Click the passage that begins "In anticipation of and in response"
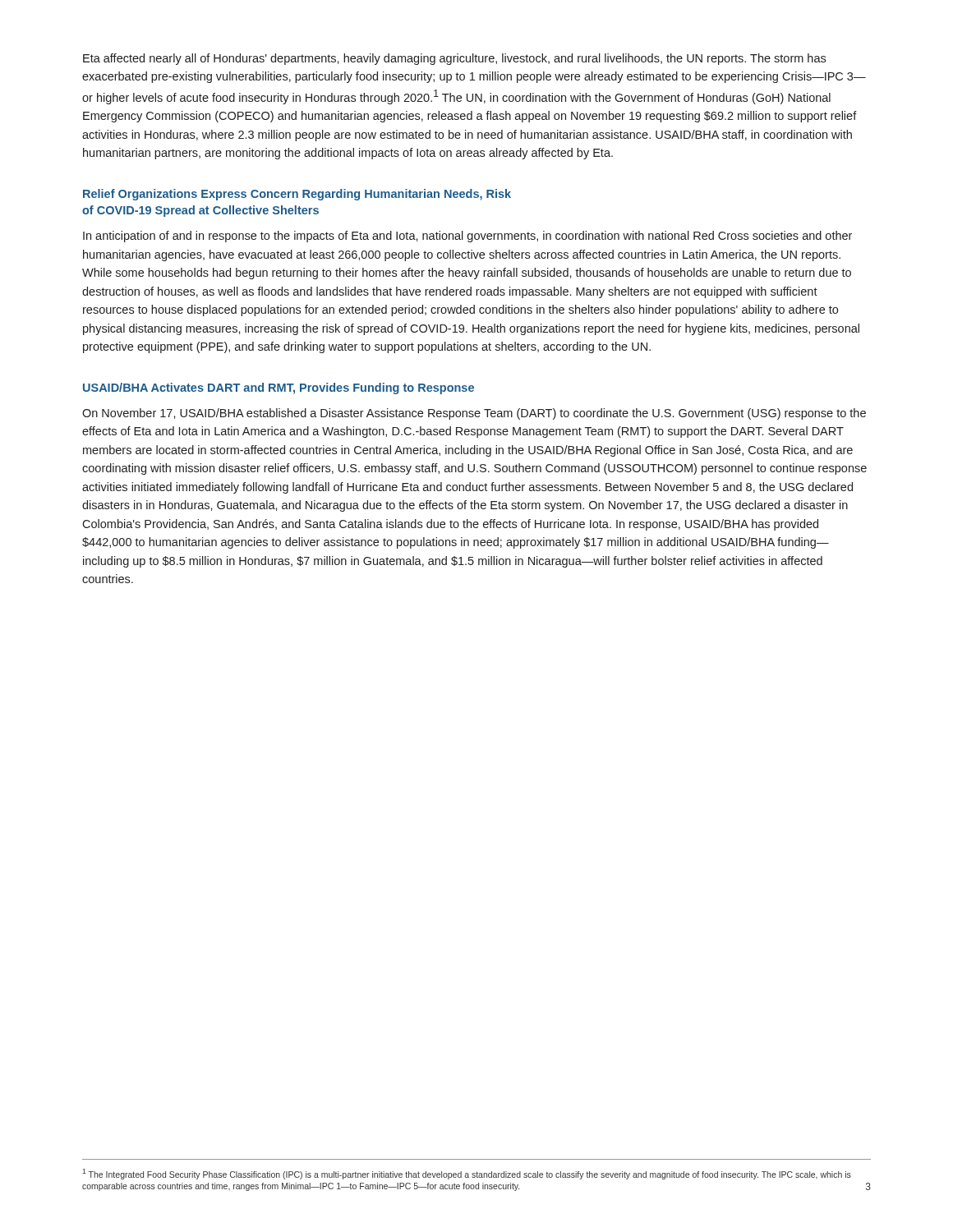 tap(471, 291)
